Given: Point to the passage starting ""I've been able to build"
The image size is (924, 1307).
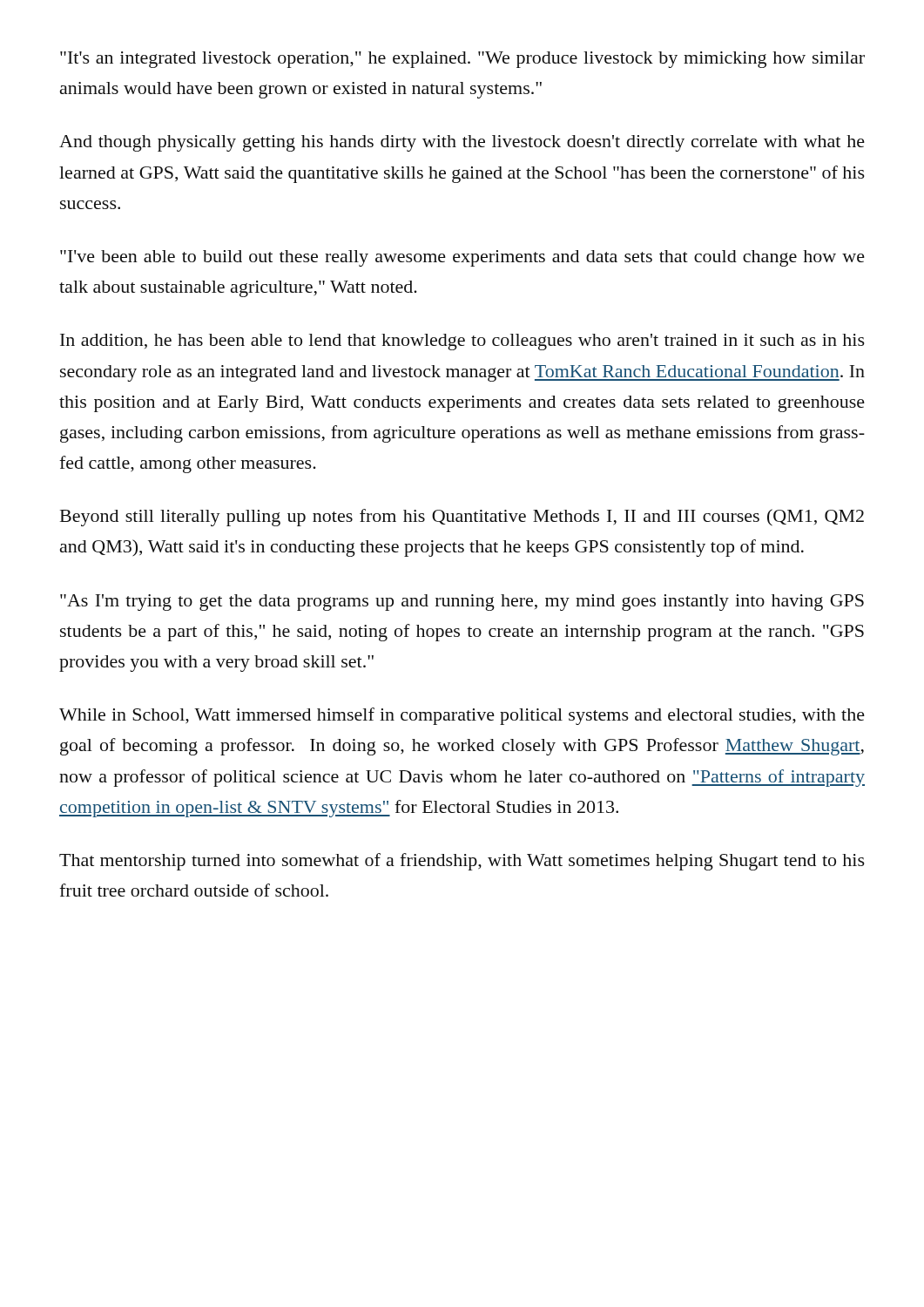Looking at the screenshot, I should coord(462,271).
